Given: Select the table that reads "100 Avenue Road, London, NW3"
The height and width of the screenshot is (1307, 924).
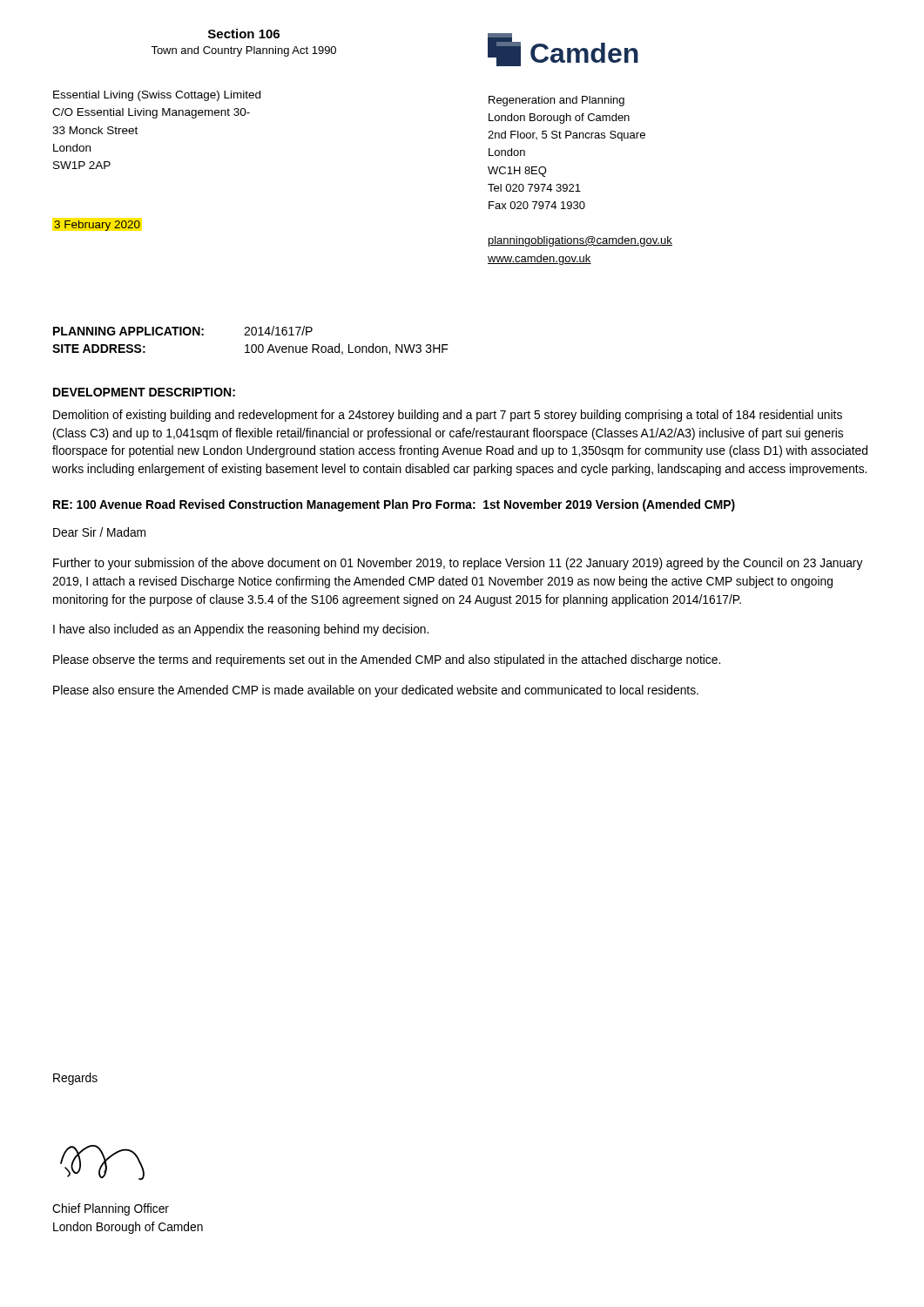Looking at the screenshot, I should tap(357, 340).
